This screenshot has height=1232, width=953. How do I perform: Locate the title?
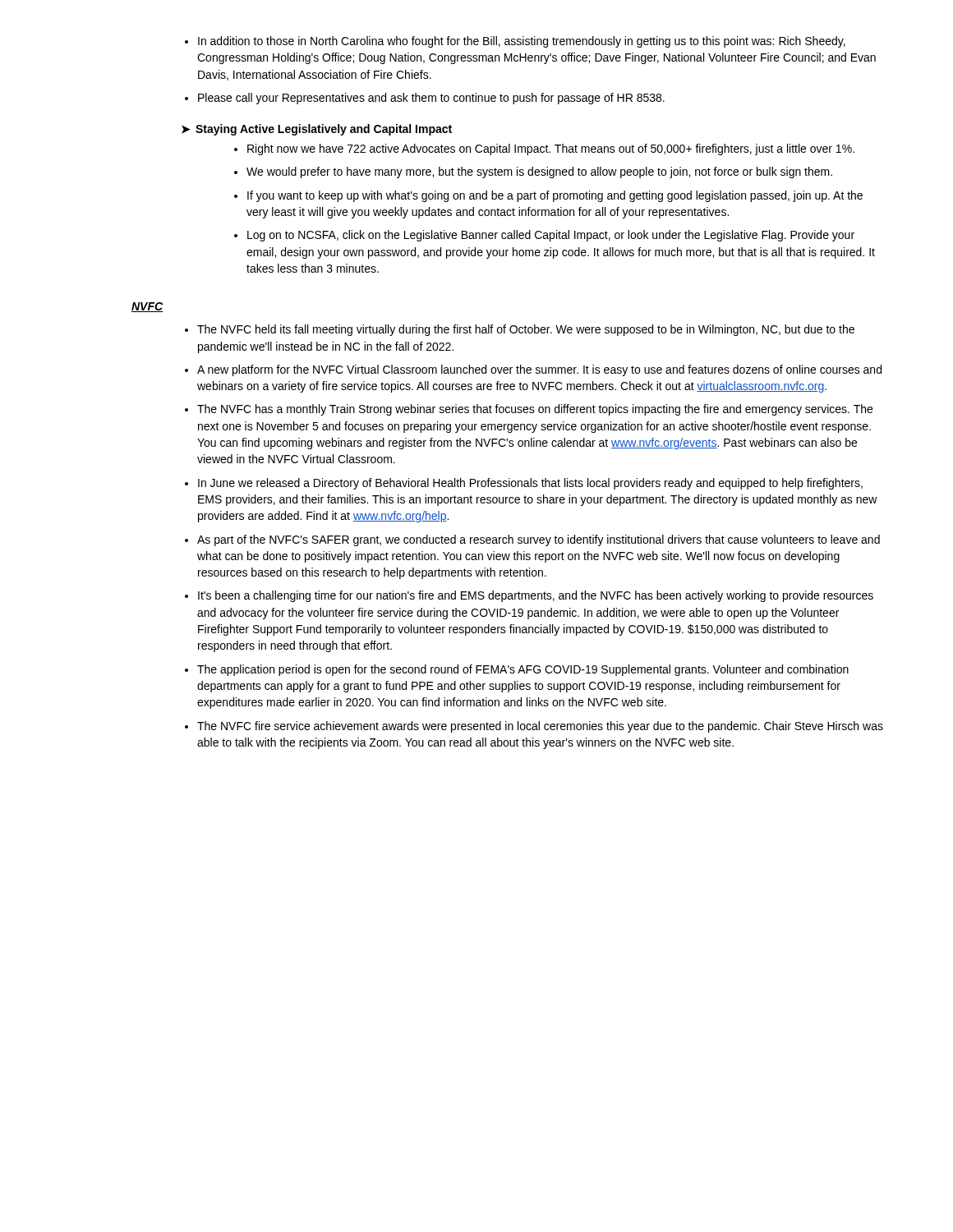[x=147, y=307]
